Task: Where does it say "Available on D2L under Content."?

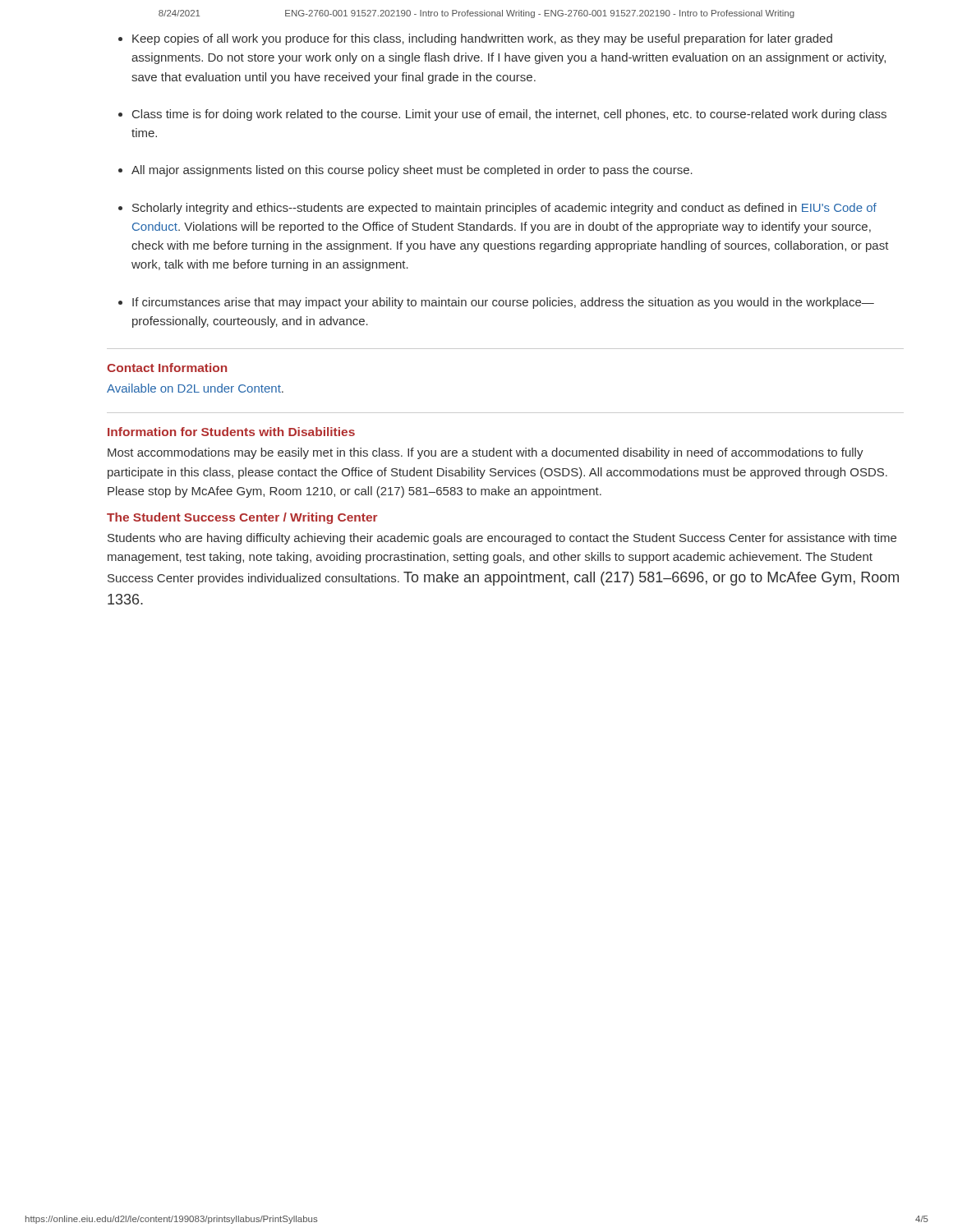Action: tap(196, 388)
